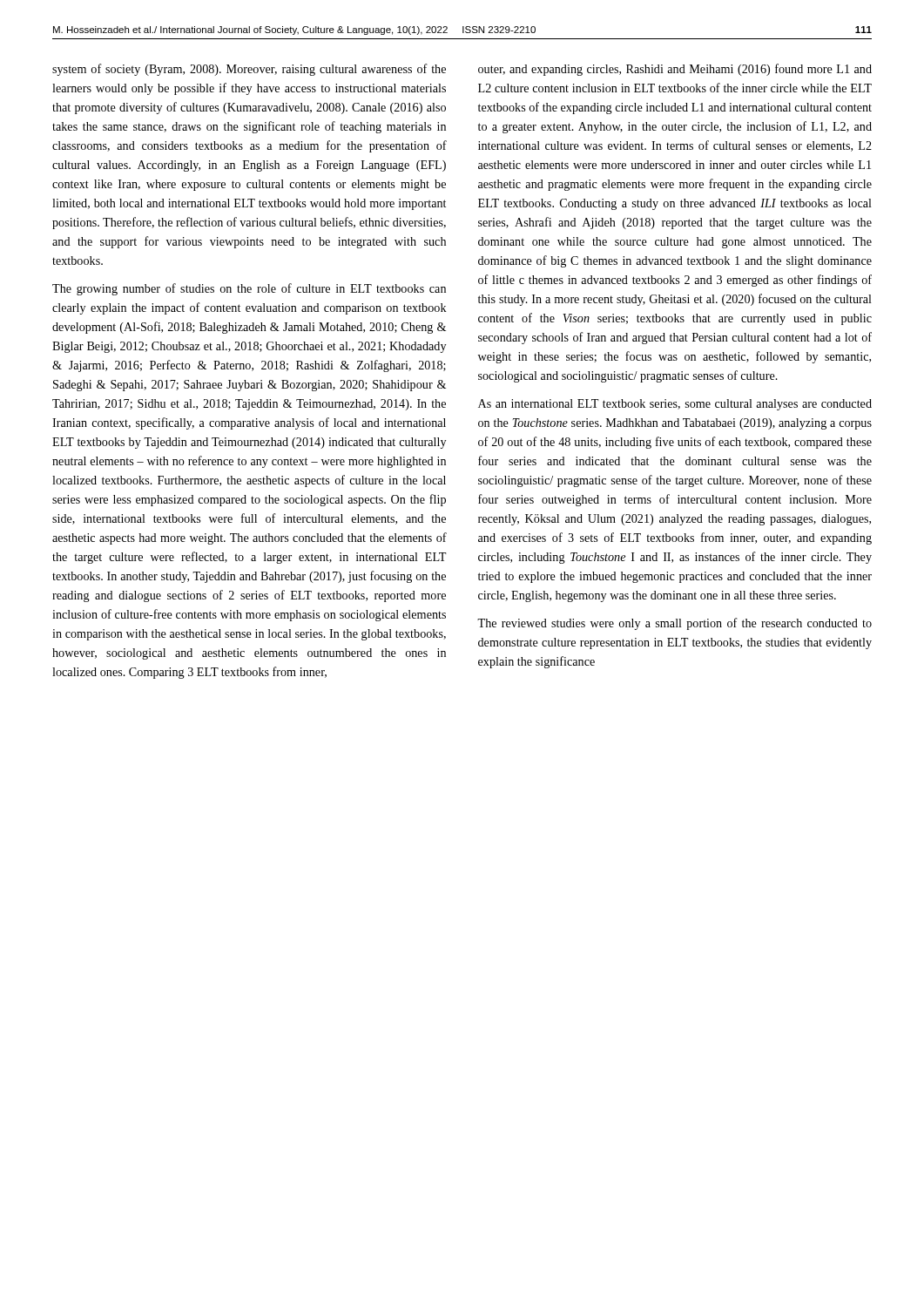Select the text block with the text "As an international"
Viewport: 924px width, 1307px height.
pyautogui.click(x=675, y=499)
